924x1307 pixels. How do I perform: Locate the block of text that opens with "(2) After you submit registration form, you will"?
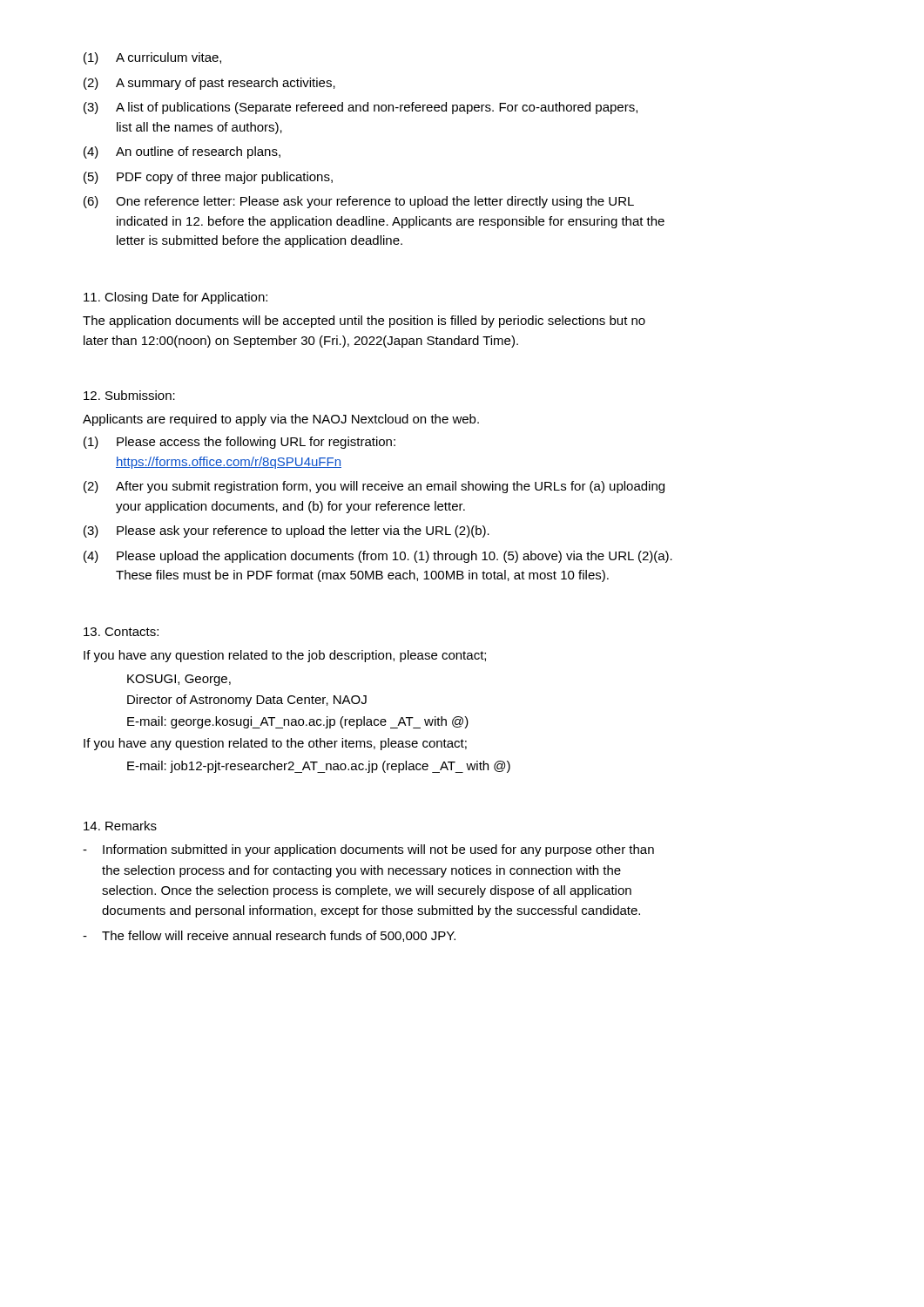pos(462,496)
